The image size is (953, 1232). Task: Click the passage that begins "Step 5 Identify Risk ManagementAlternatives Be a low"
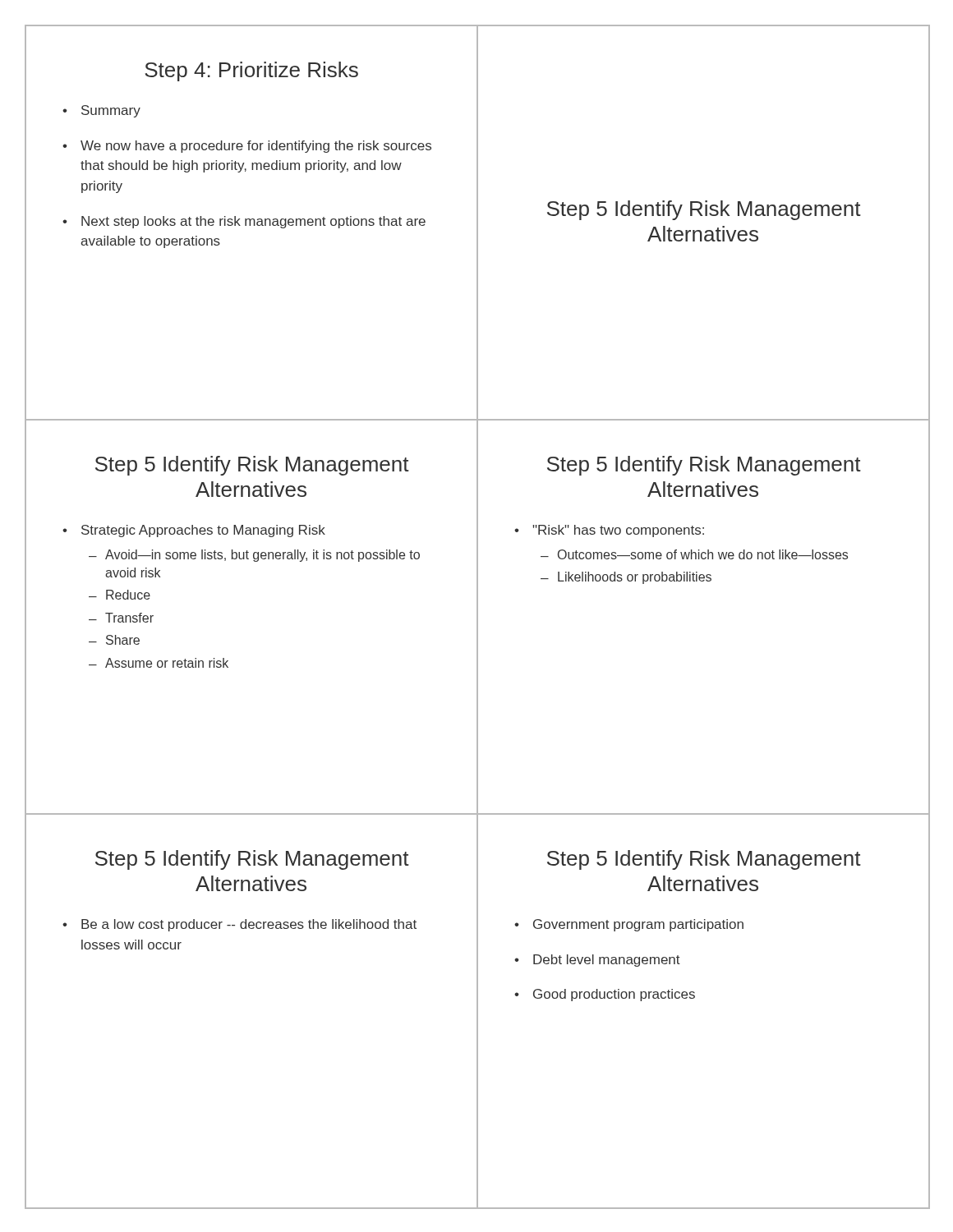(x=252, y=860)
